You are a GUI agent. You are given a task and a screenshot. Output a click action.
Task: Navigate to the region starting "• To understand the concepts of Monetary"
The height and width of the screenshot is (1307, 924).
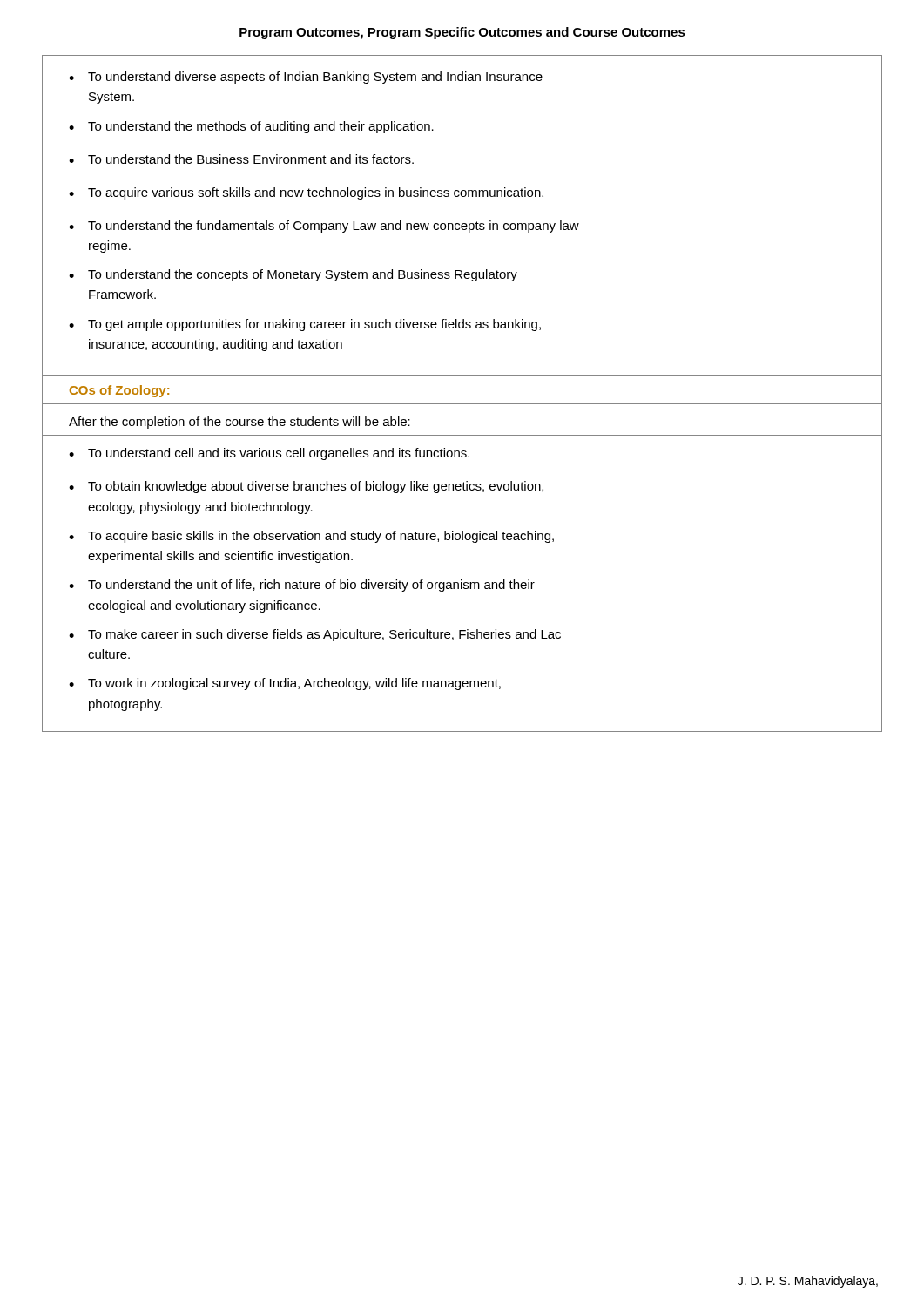click(x=462, y=284)
